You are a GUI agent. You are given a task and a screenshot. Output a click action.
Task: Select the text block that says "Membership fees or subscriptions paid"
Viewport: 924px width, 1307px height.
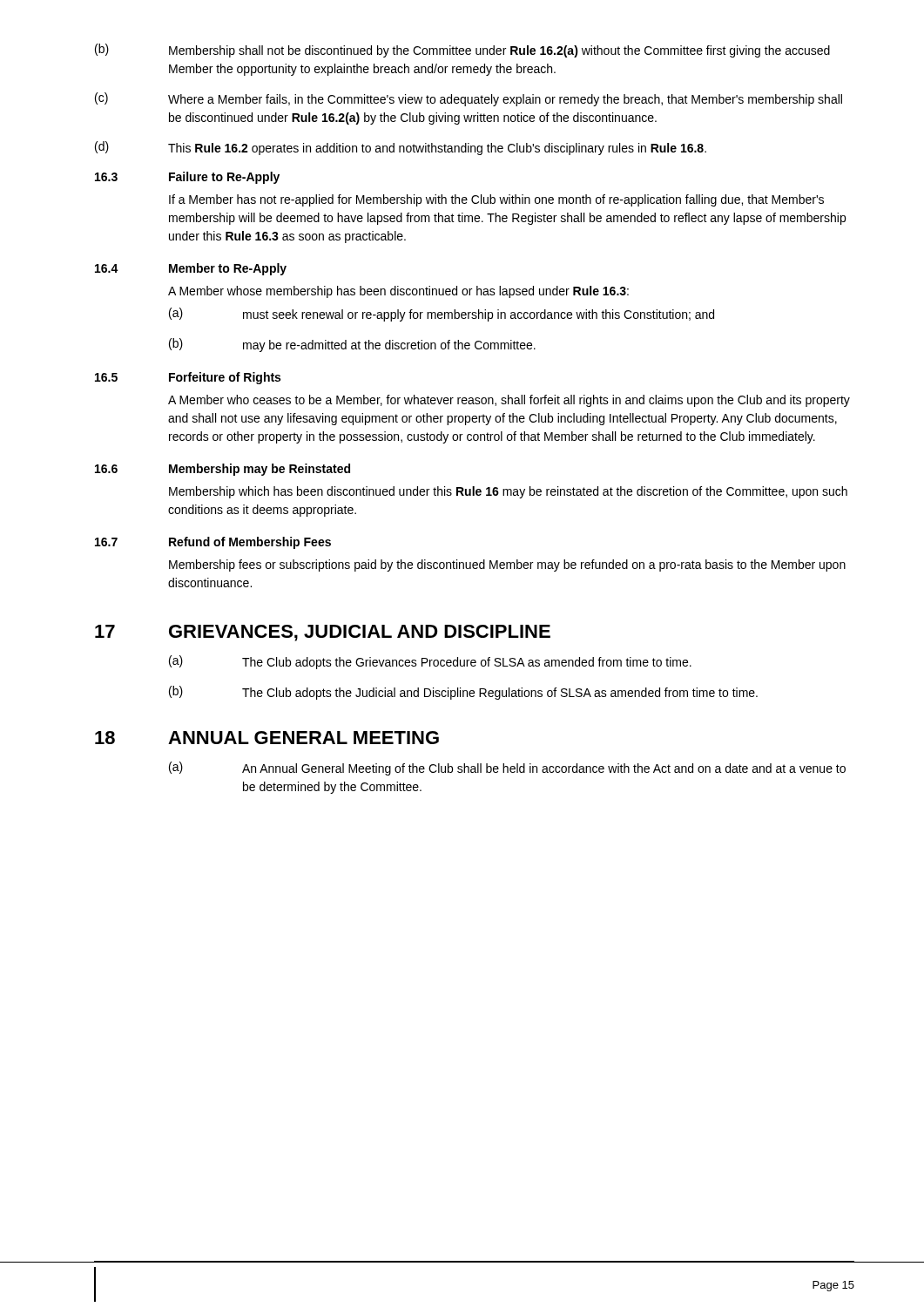pos(507,574)
